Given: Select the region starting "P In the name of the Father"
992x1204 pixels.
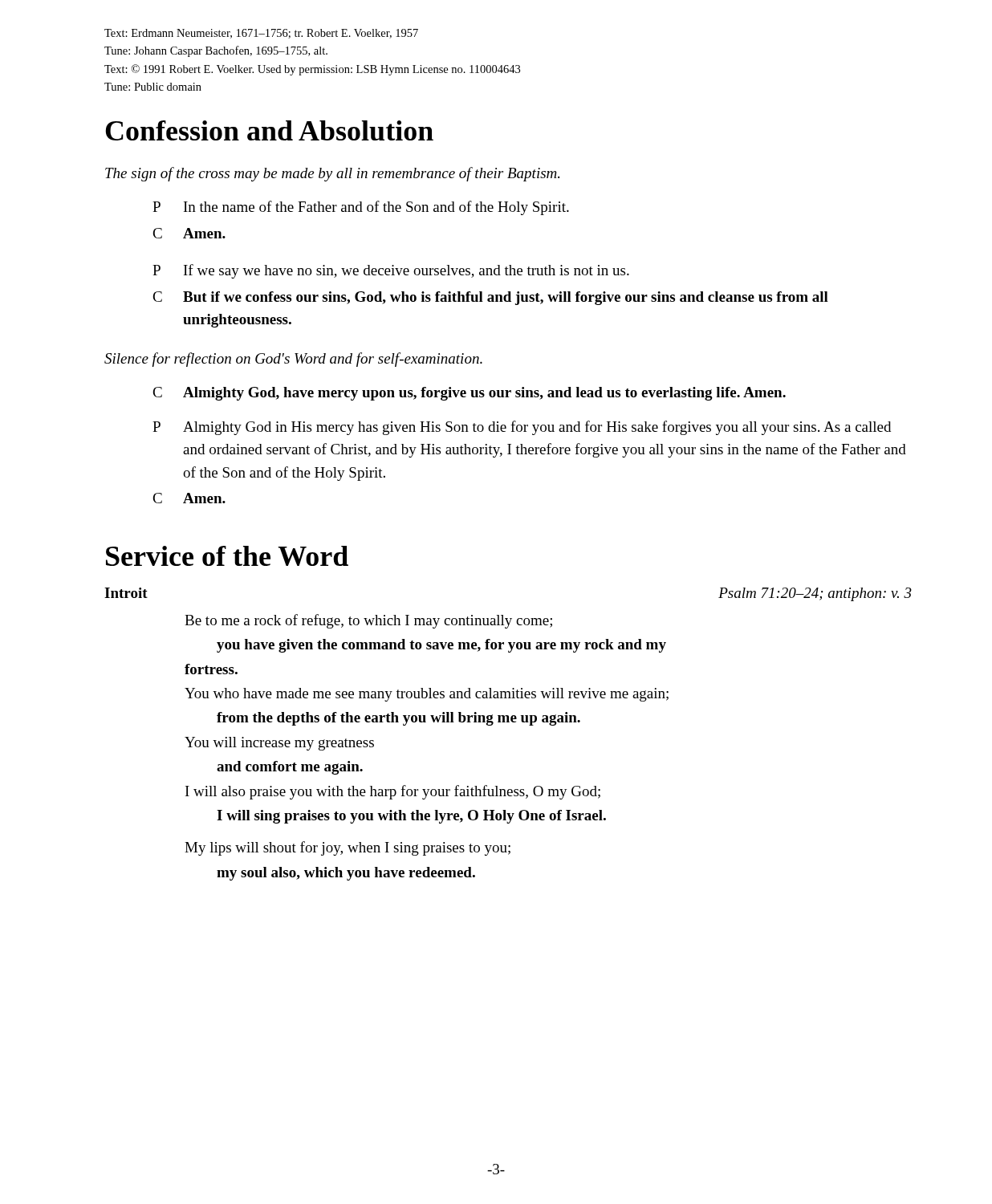Looking at the screenshot, I should 532,208.
